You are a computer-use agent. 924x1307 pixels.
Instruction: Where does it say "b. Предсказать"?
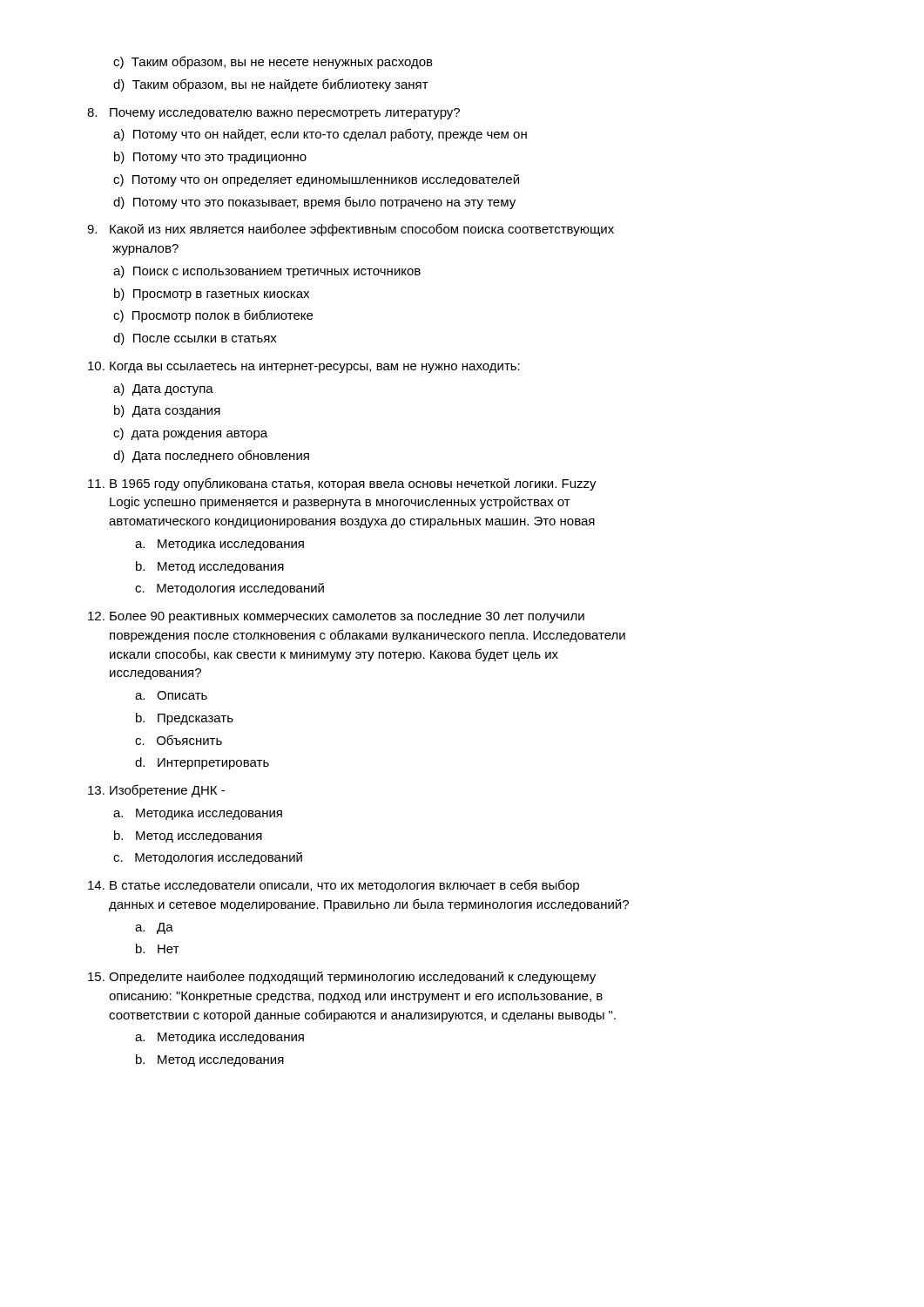pyautogui.click(x=184, y=717)
